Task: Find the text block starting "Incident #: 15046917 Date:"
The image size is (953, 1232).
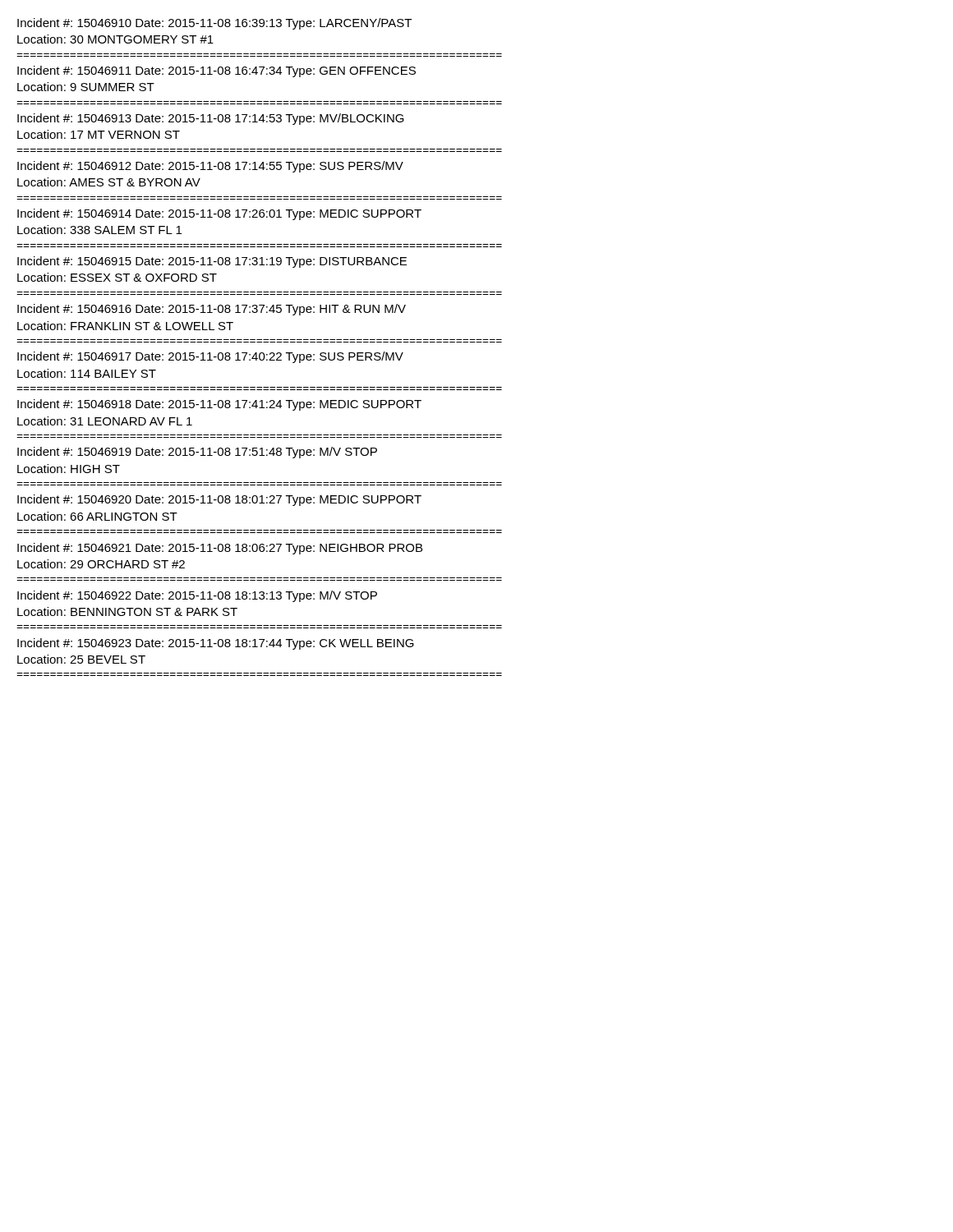Action: tap(210, 357)
